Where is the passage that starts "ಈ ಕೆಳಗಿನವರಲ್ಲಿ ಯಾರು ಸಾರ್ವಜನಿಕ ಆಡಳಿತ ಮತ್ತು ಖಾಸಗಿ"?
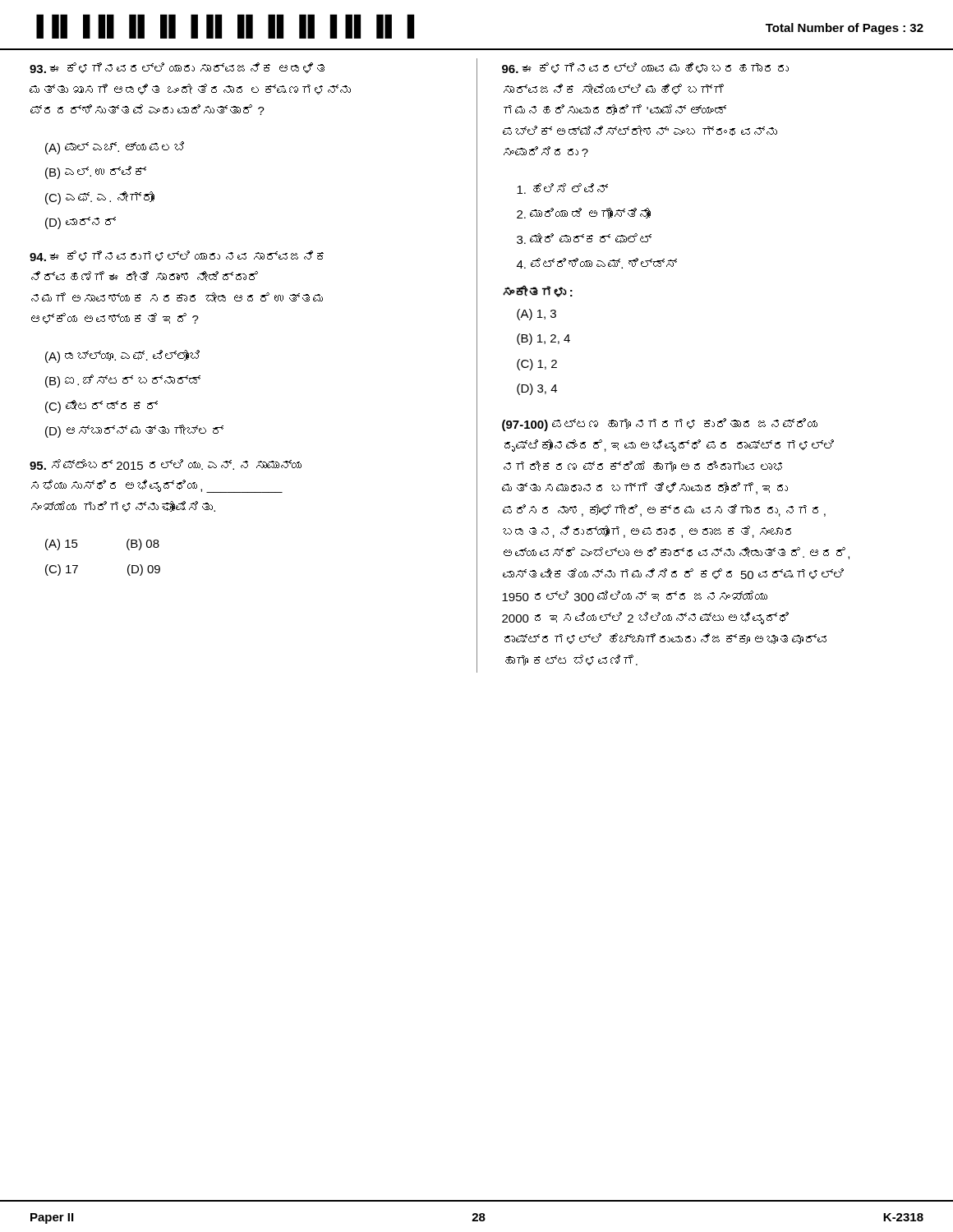The image size is (953, 1232). coord(190,90)
